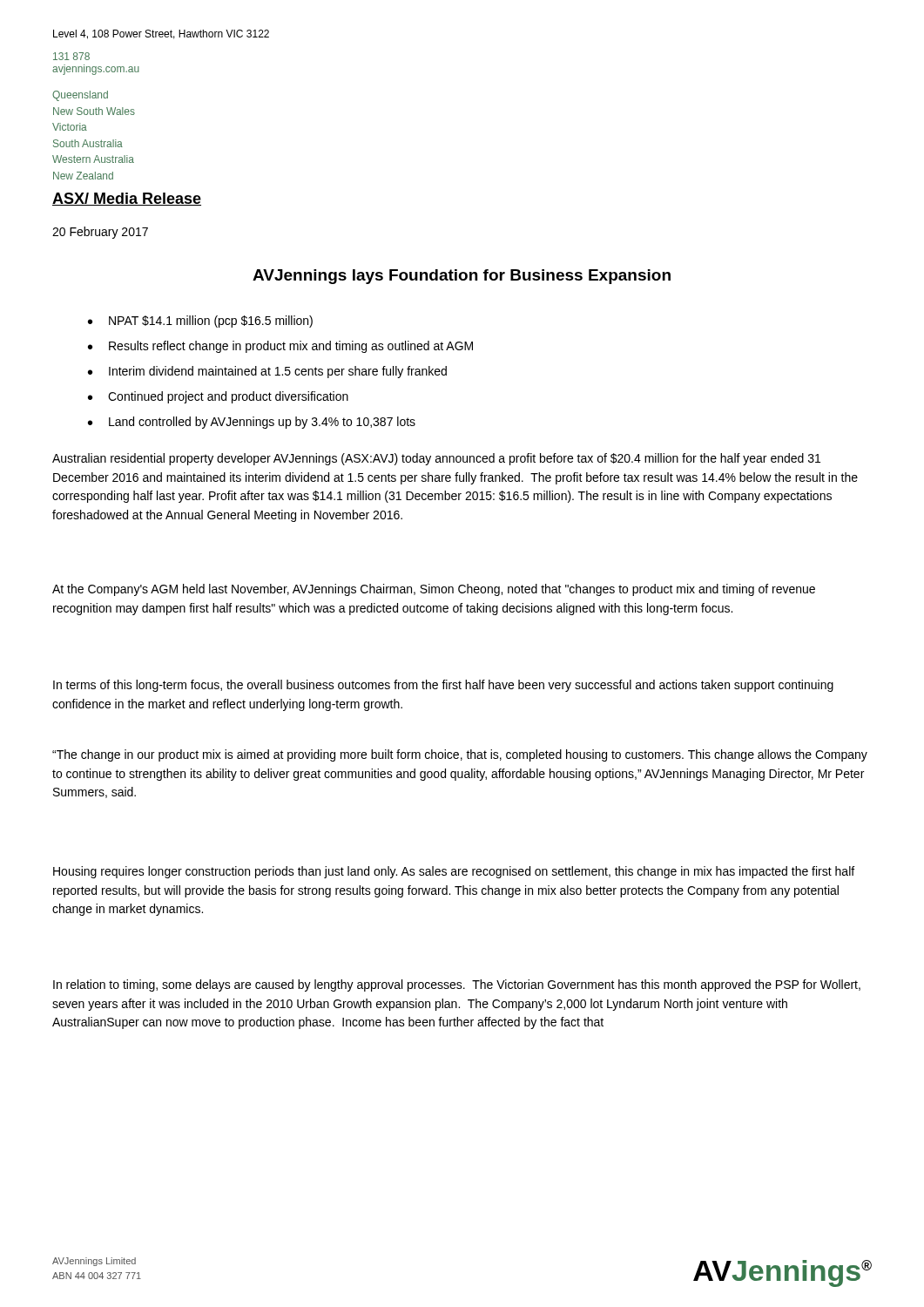Where does it say "ASX/ Media Release"?

127,199
